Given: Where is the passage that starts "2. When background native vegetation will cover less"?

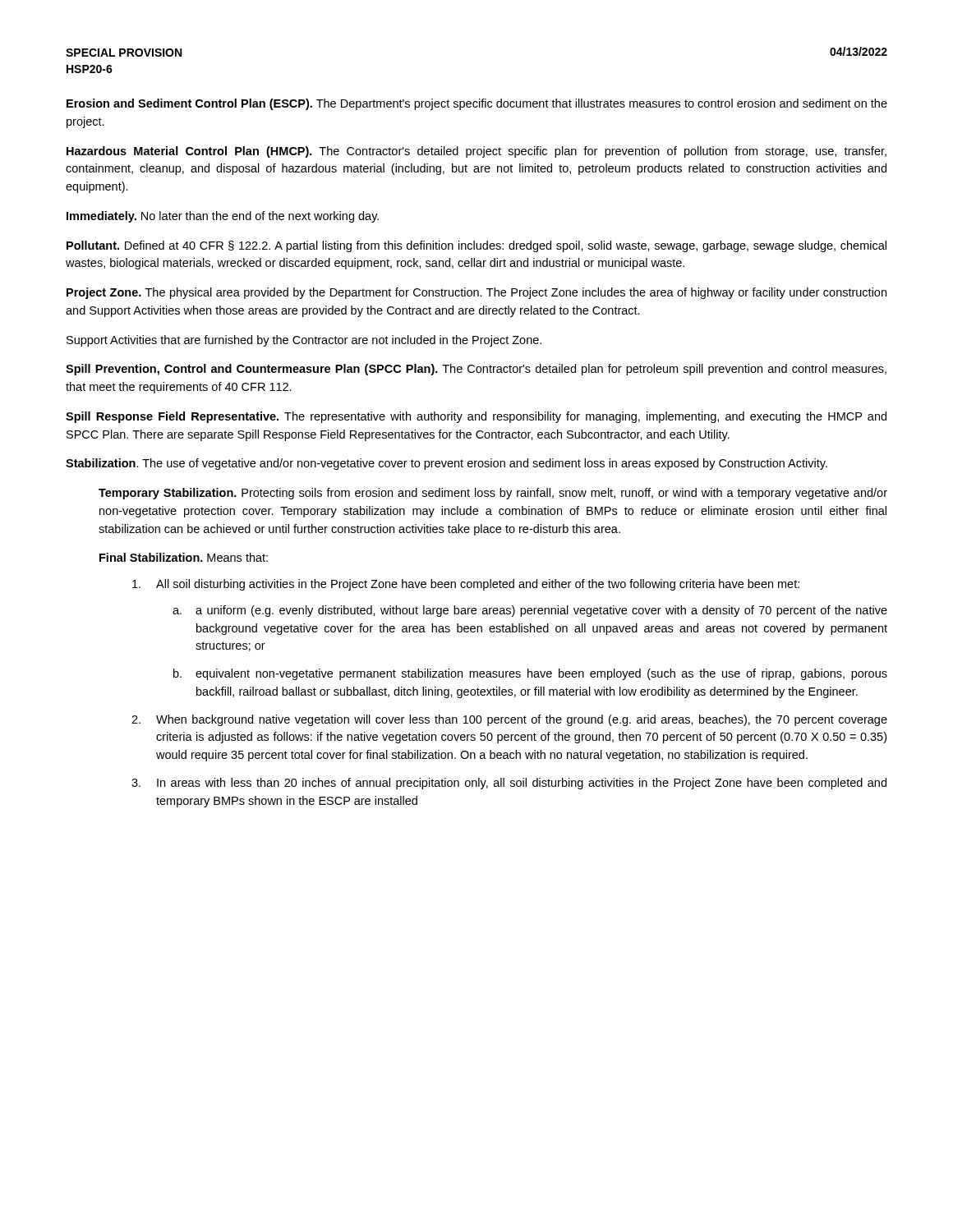Looking at the screenshot, I should point(509,738).
